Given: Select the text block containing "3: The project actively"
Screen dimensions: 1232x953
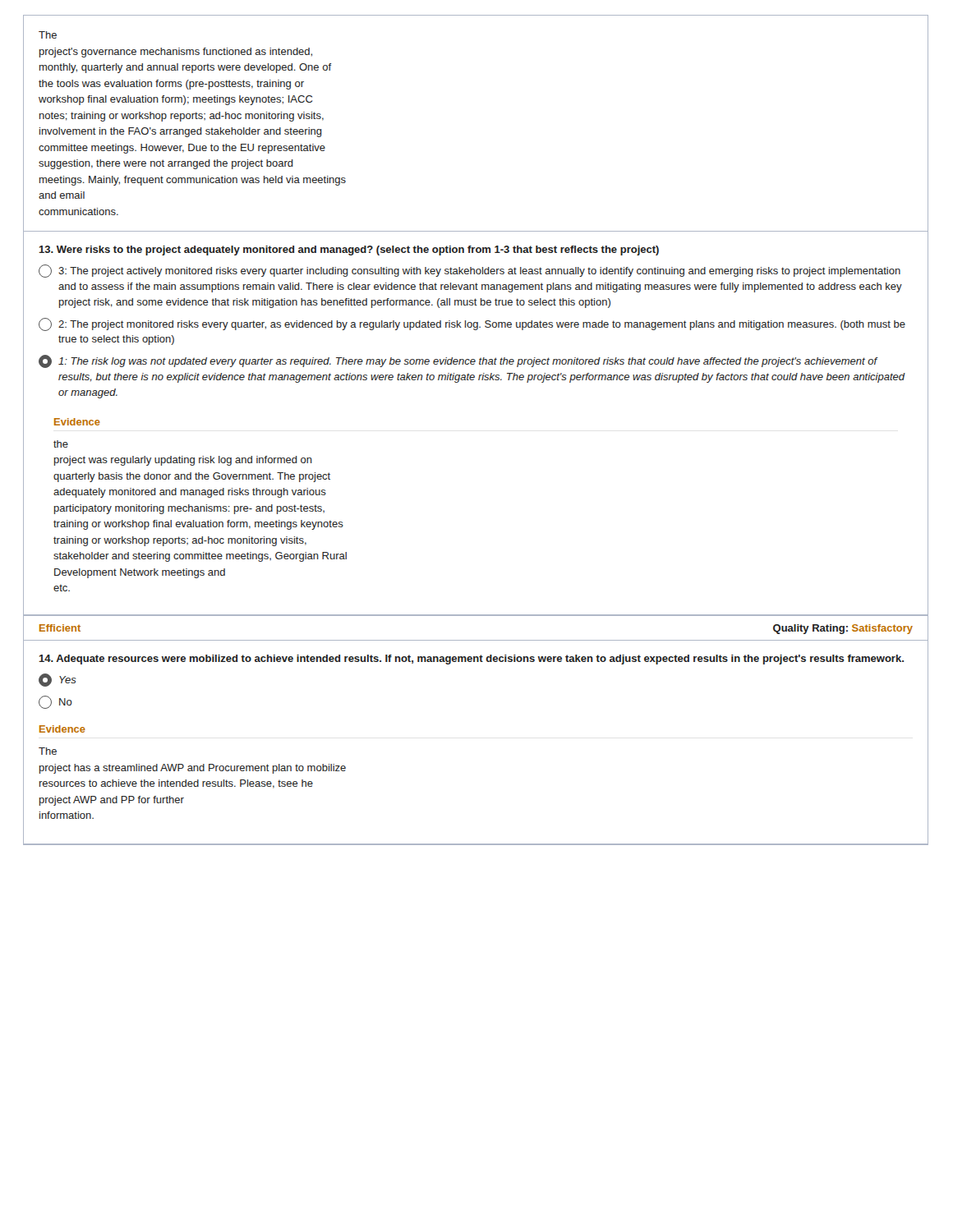Looking at the screenshot, I should [x=476, y=287].
